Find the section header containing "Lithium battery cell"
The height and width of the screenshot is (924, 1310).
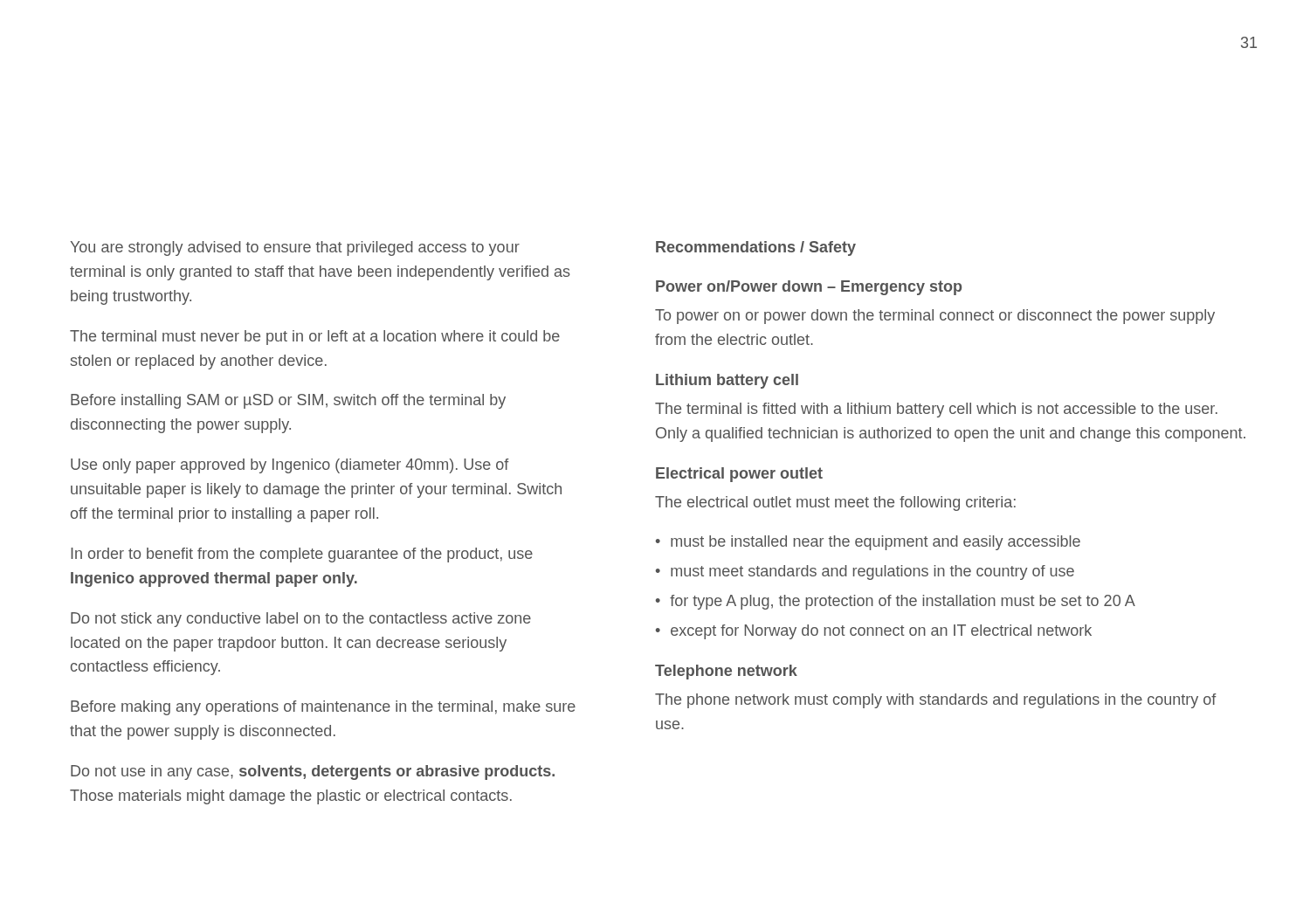coord(727,380)
